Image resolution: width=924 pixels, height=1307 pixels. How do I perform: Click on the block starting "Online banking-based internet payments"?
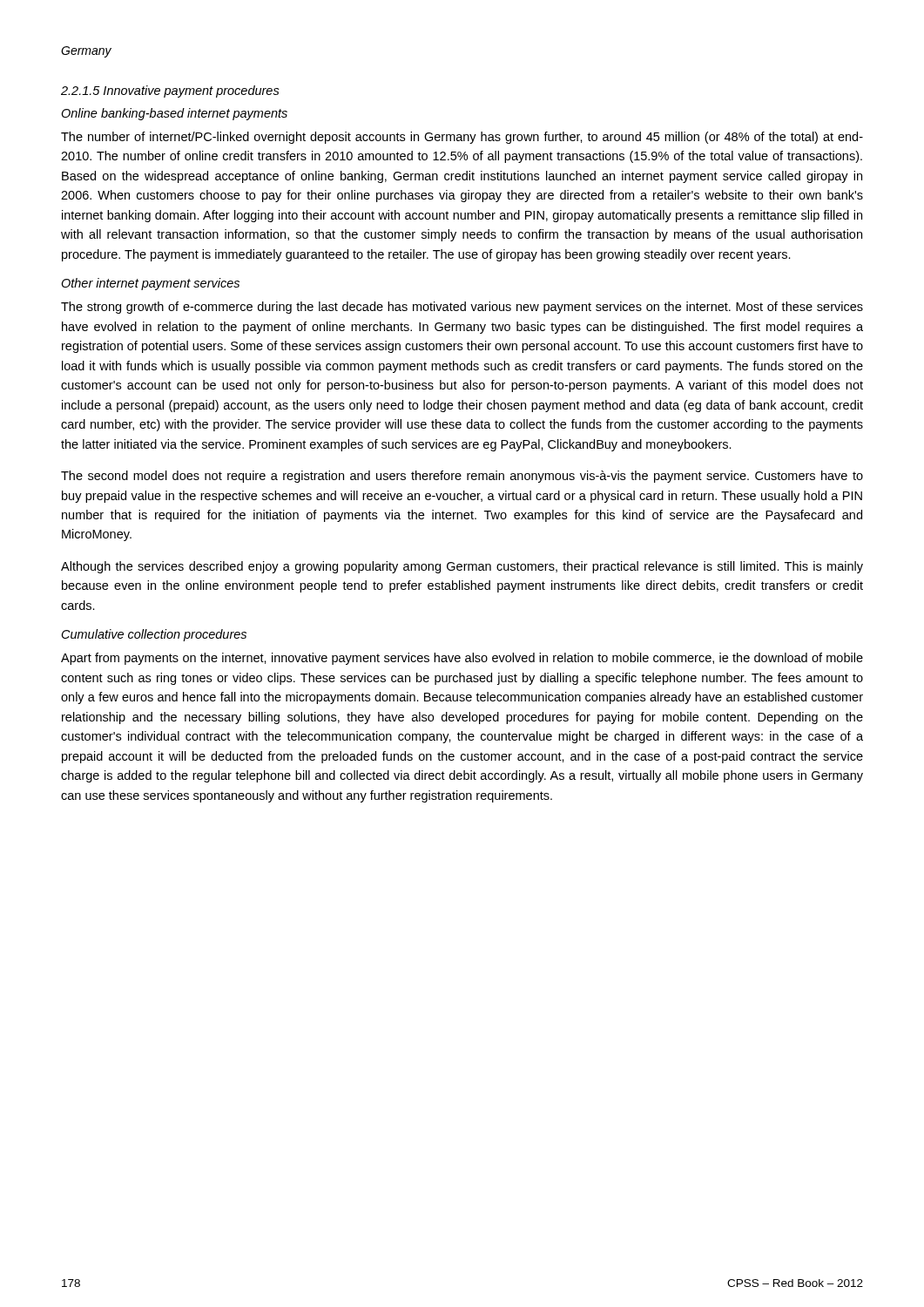click(174, 113)
